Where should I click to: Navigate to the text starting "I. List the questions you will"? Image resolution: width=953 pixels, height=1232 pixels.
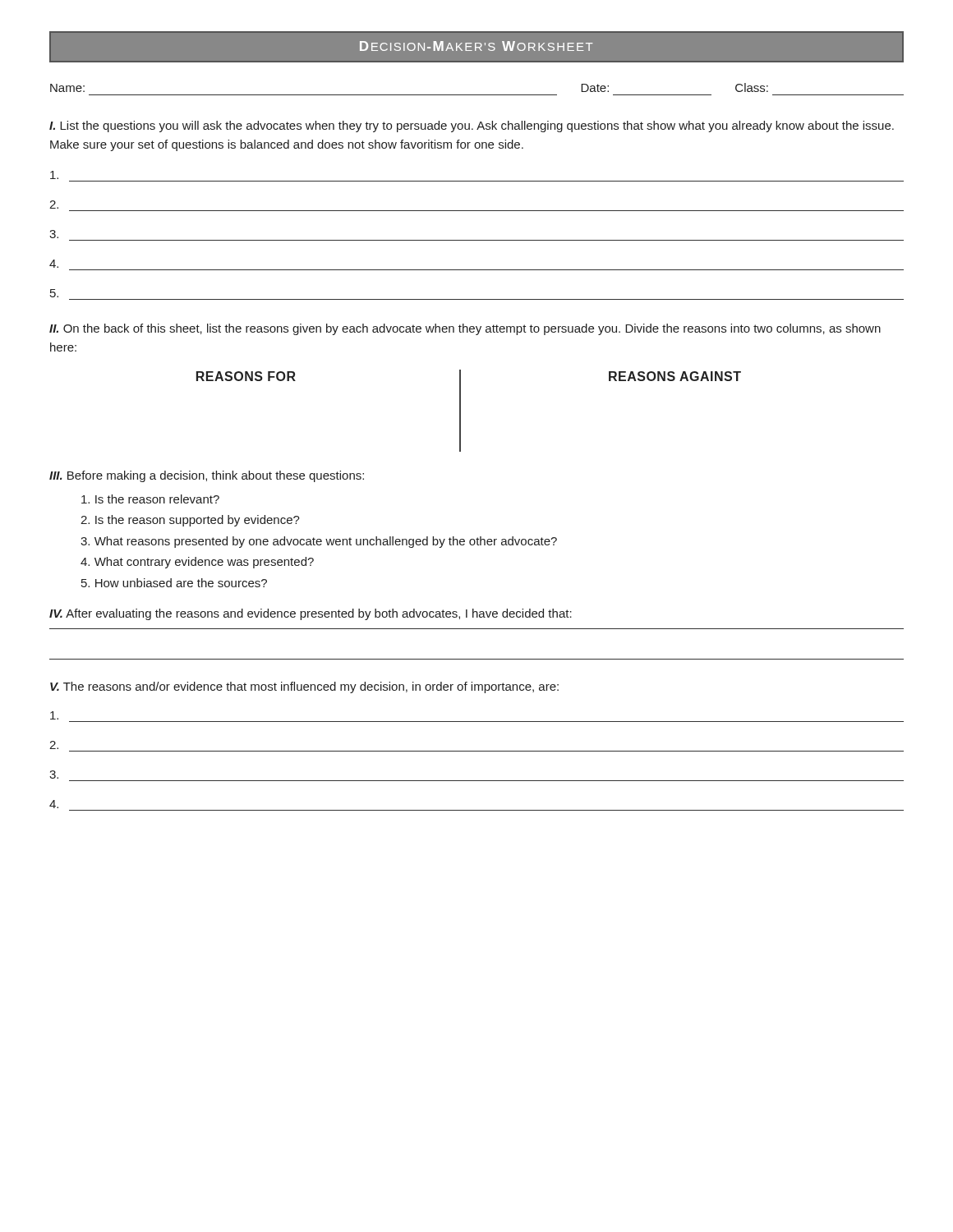click(x=472, y=134)
